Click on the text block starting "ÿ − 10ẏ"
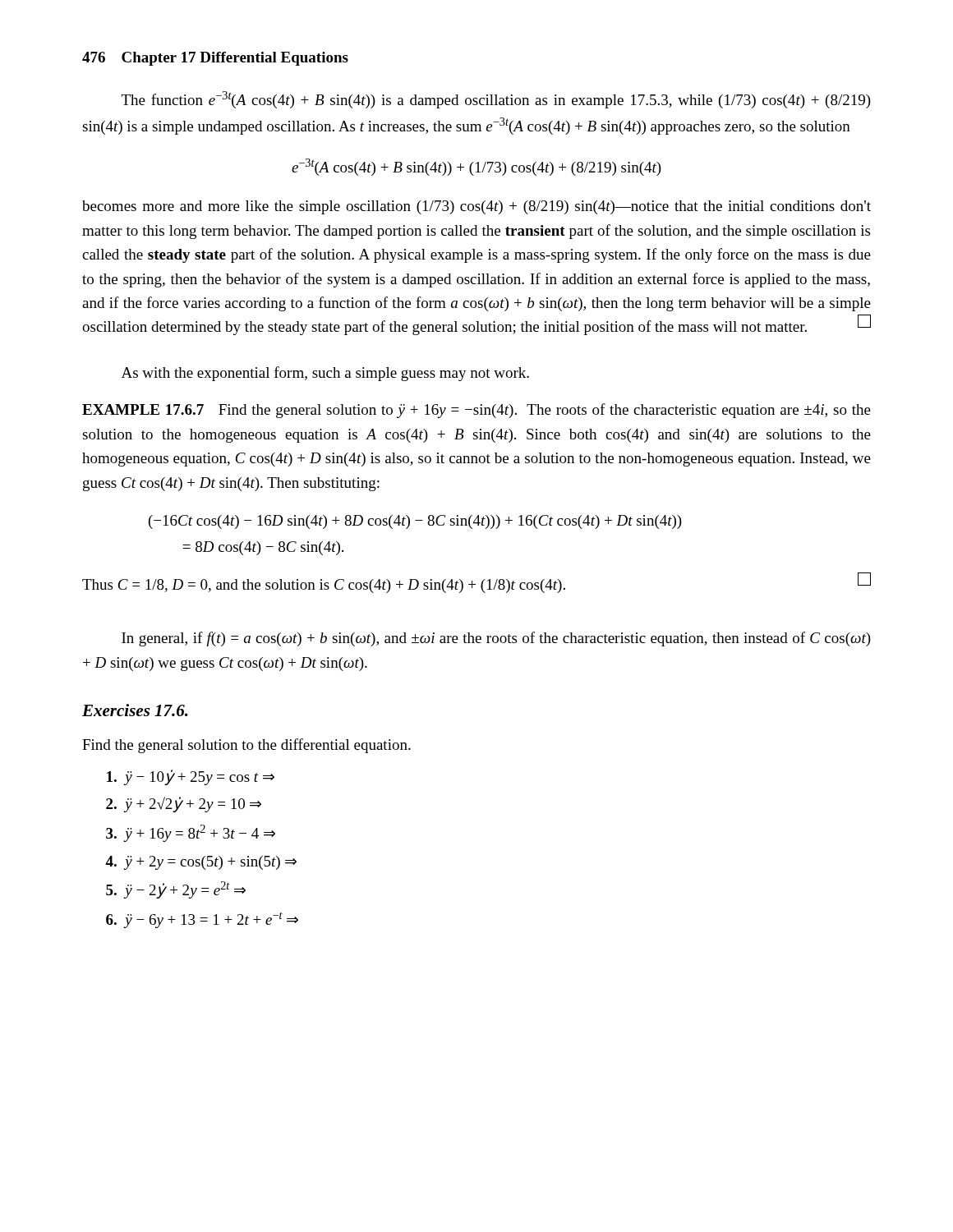The height and width of the screenshot is (1232, 953). pos(190,777)
